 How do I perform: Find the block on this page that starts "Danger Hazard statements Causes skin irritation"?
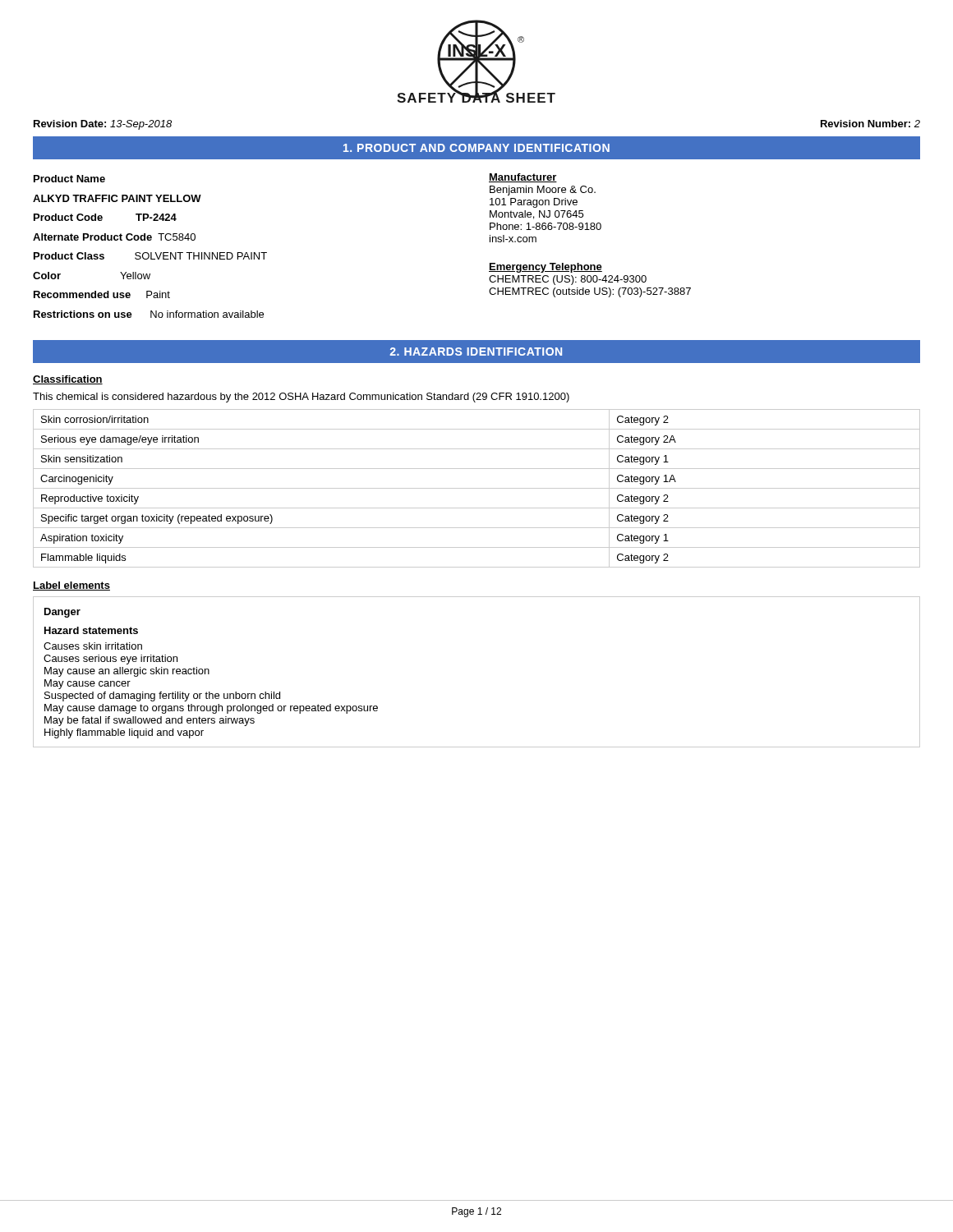click(x=62, y=613)
